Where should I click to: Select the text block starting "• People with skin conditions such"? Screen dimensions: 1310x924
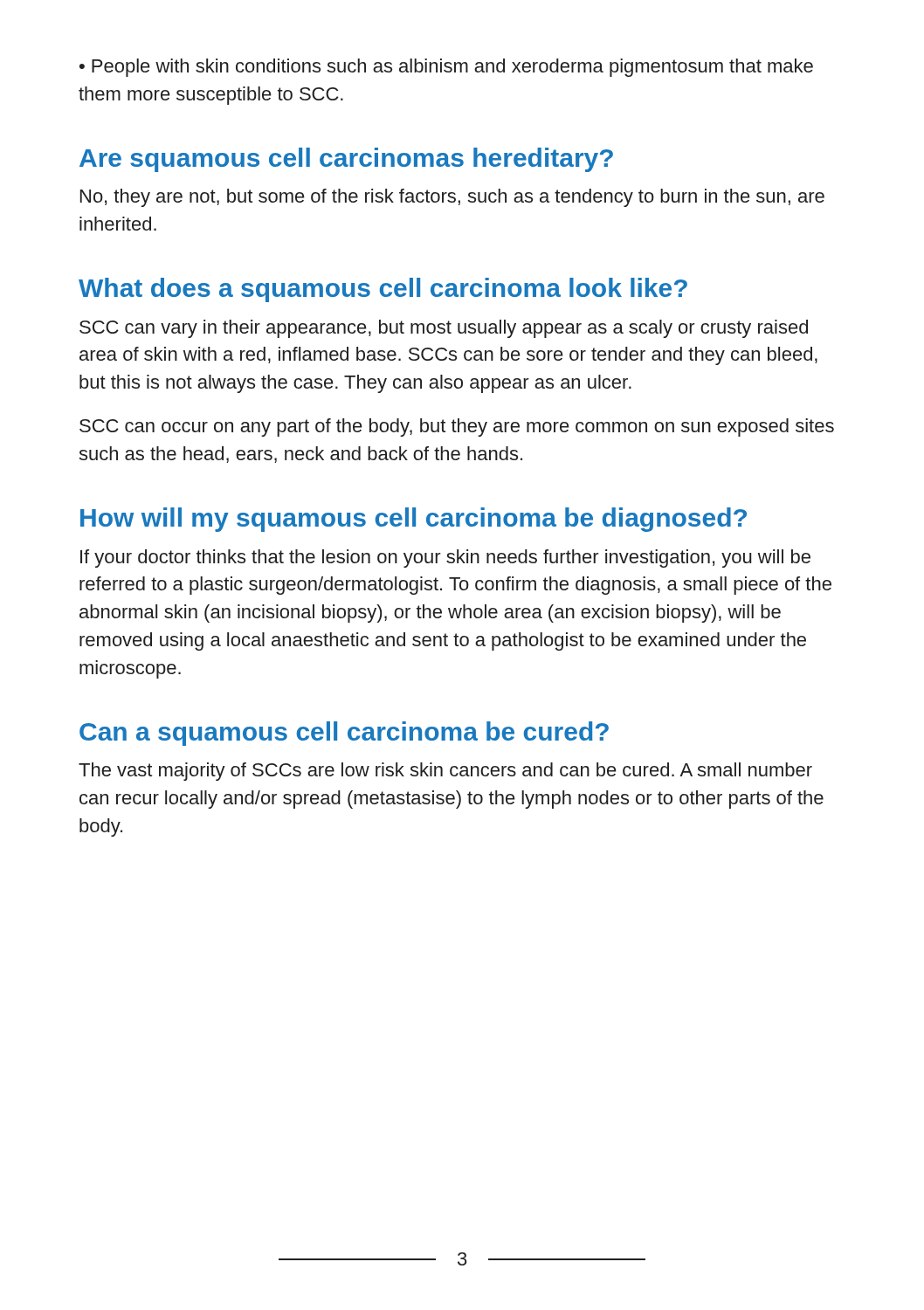point(446,80)
